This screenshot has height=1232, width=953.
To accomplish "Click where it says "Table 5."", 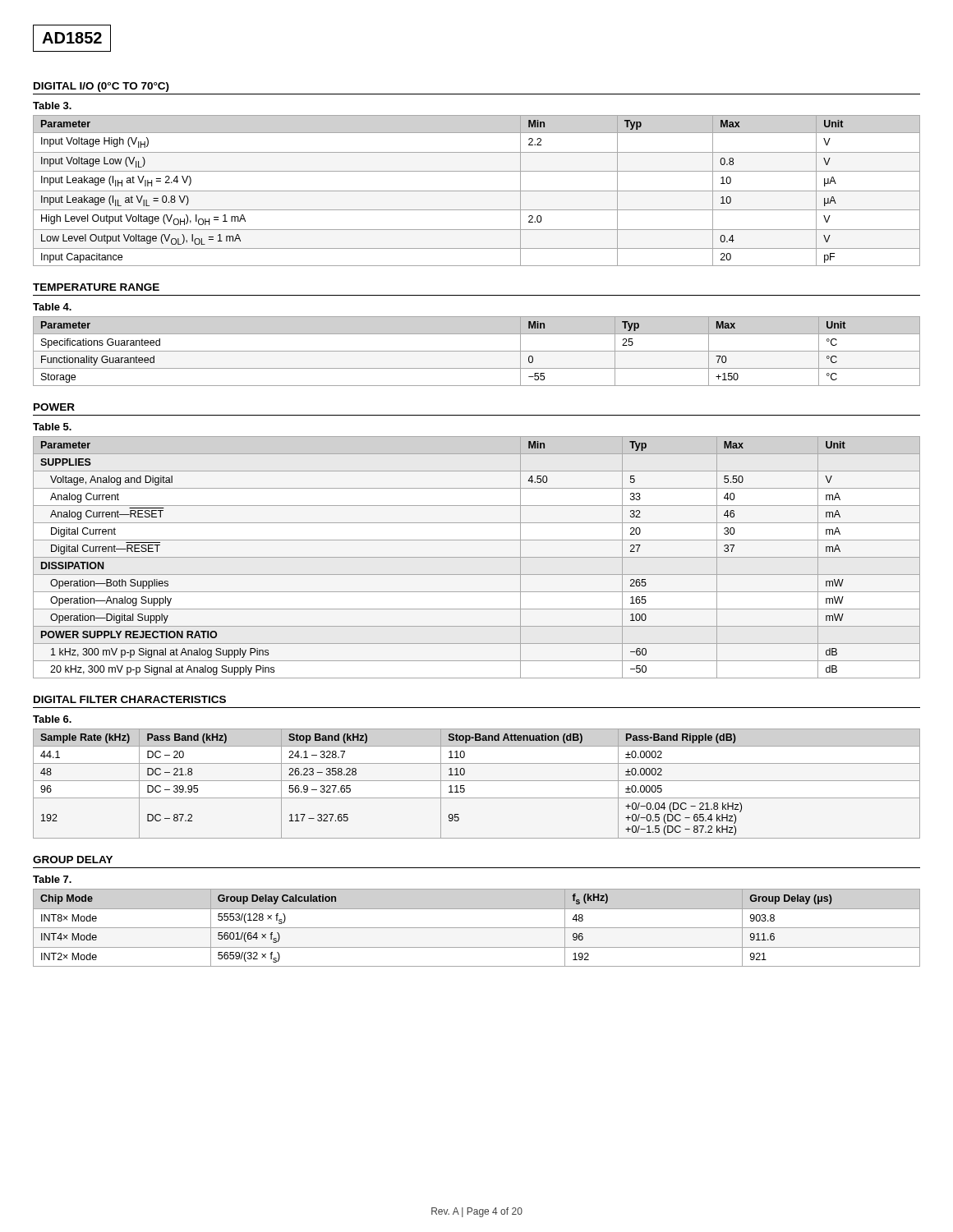I will click(476, 427).
